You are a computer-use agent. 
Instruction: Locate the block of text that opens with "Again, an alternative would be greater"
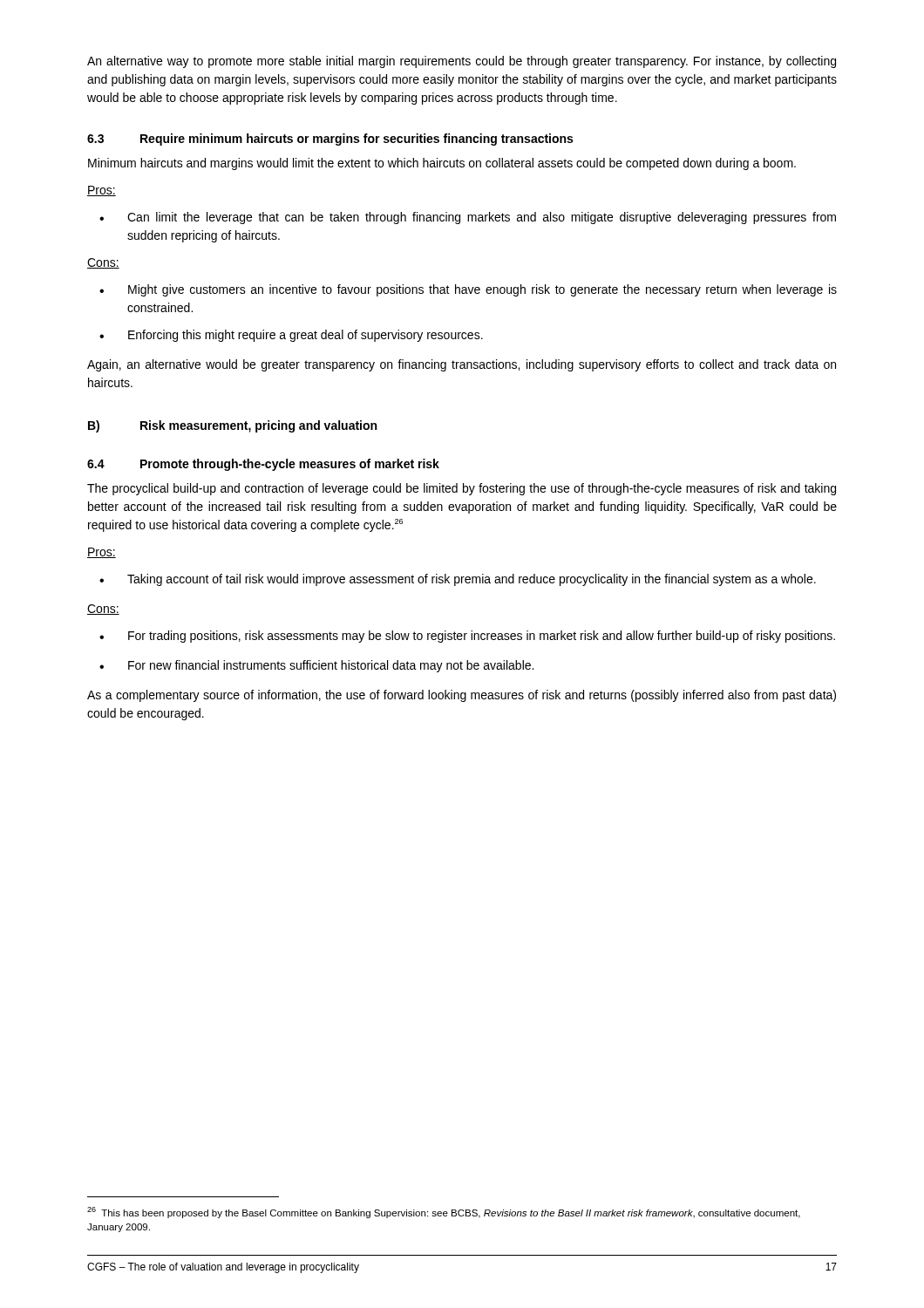coord(462,374)
